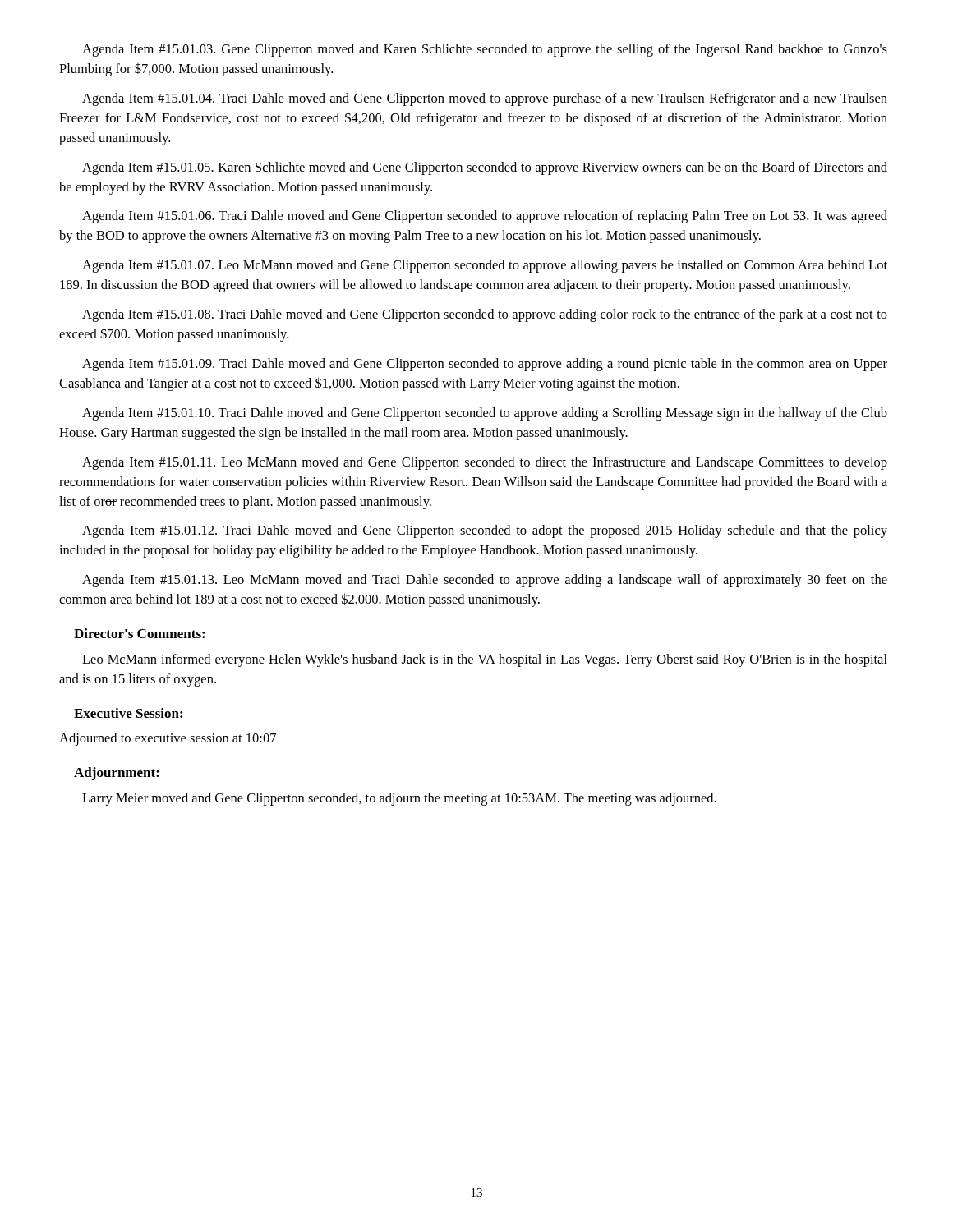Find the text block containing "Agenda Item #15.01.04. Traci Dahle"
This screenshot has width=953, height=1232.
(473, 118)
